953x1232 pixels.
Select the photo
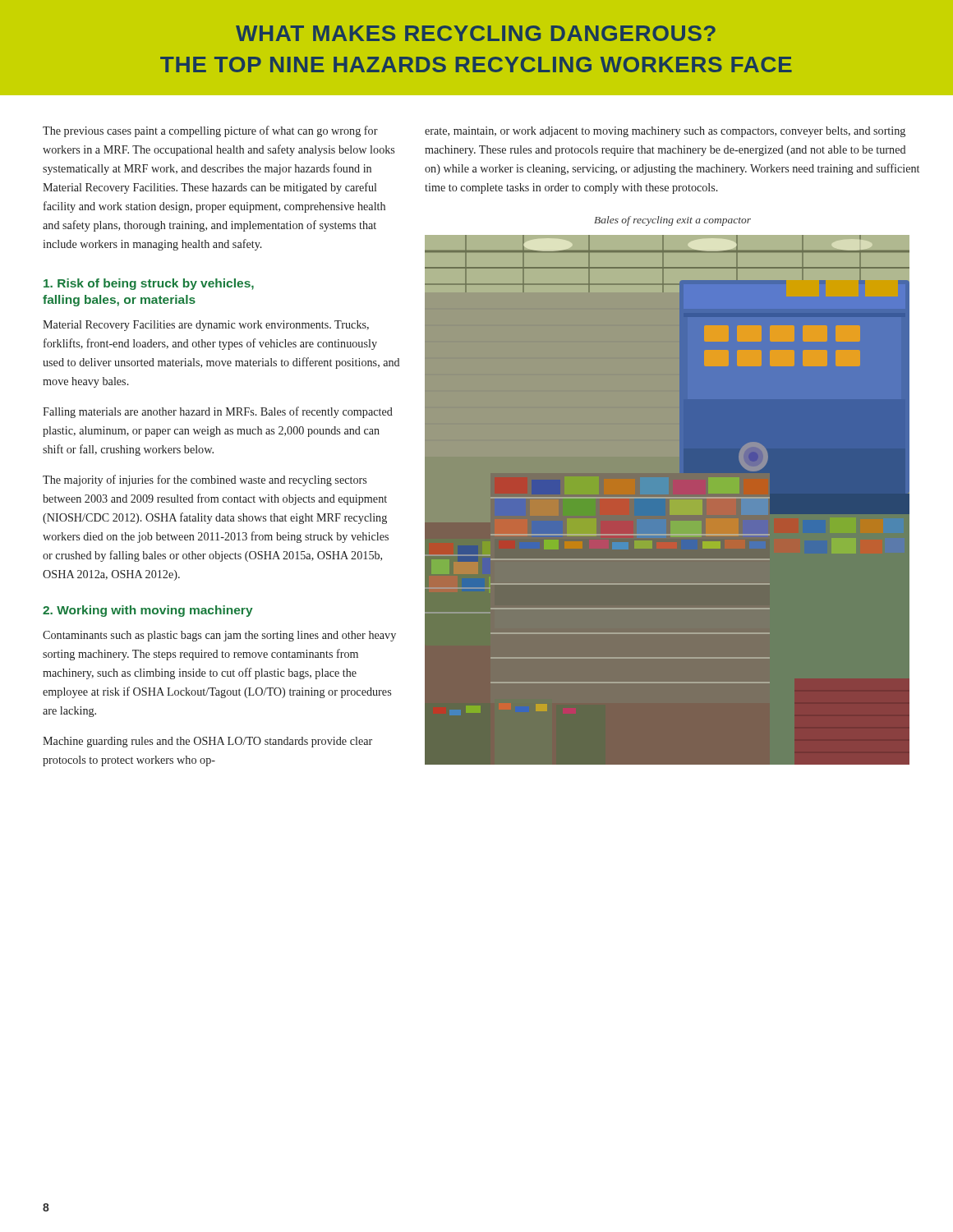(x=672, y=501)
